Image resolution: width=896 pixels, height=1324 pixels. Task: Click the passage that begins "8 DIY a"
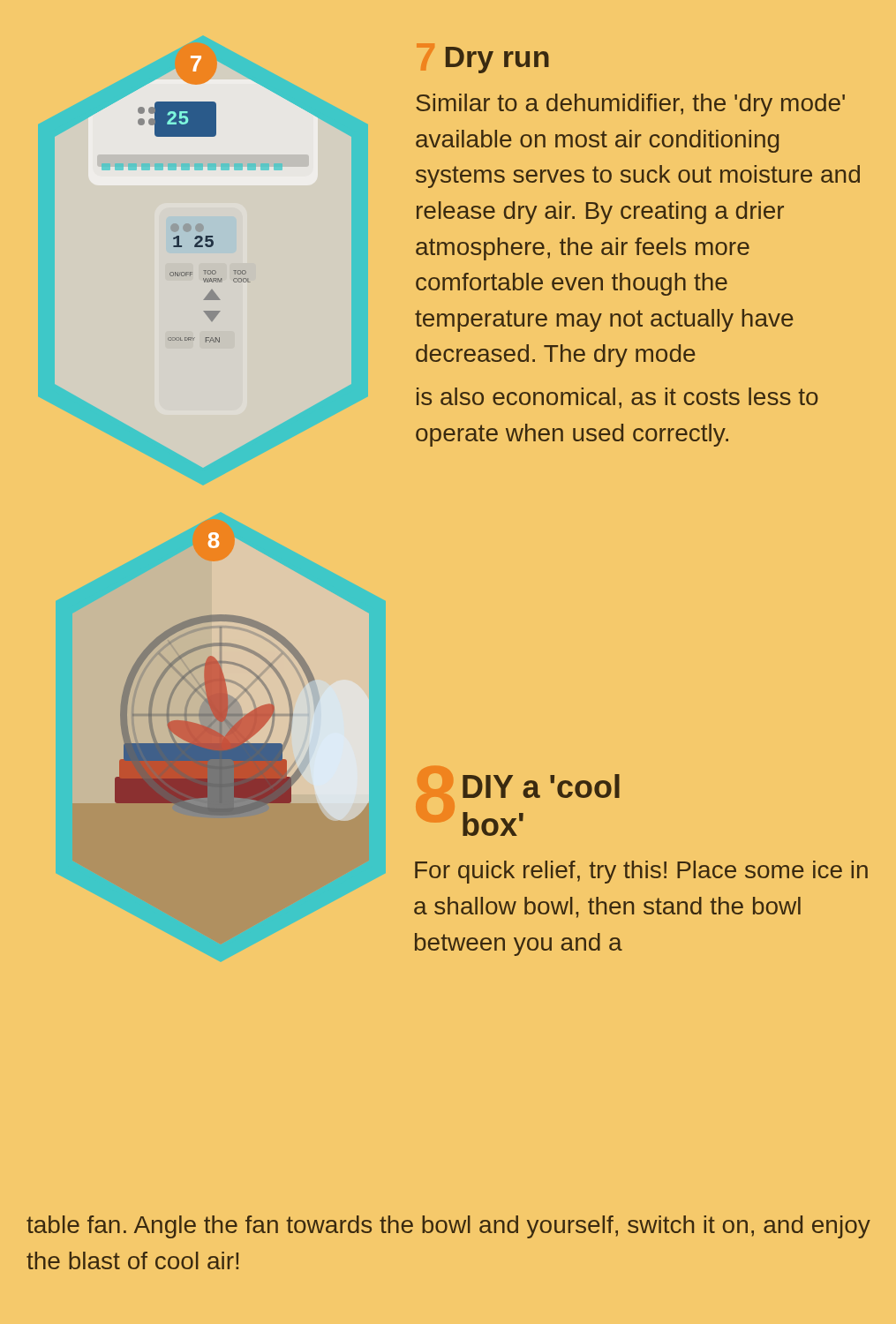coord(647,860)
